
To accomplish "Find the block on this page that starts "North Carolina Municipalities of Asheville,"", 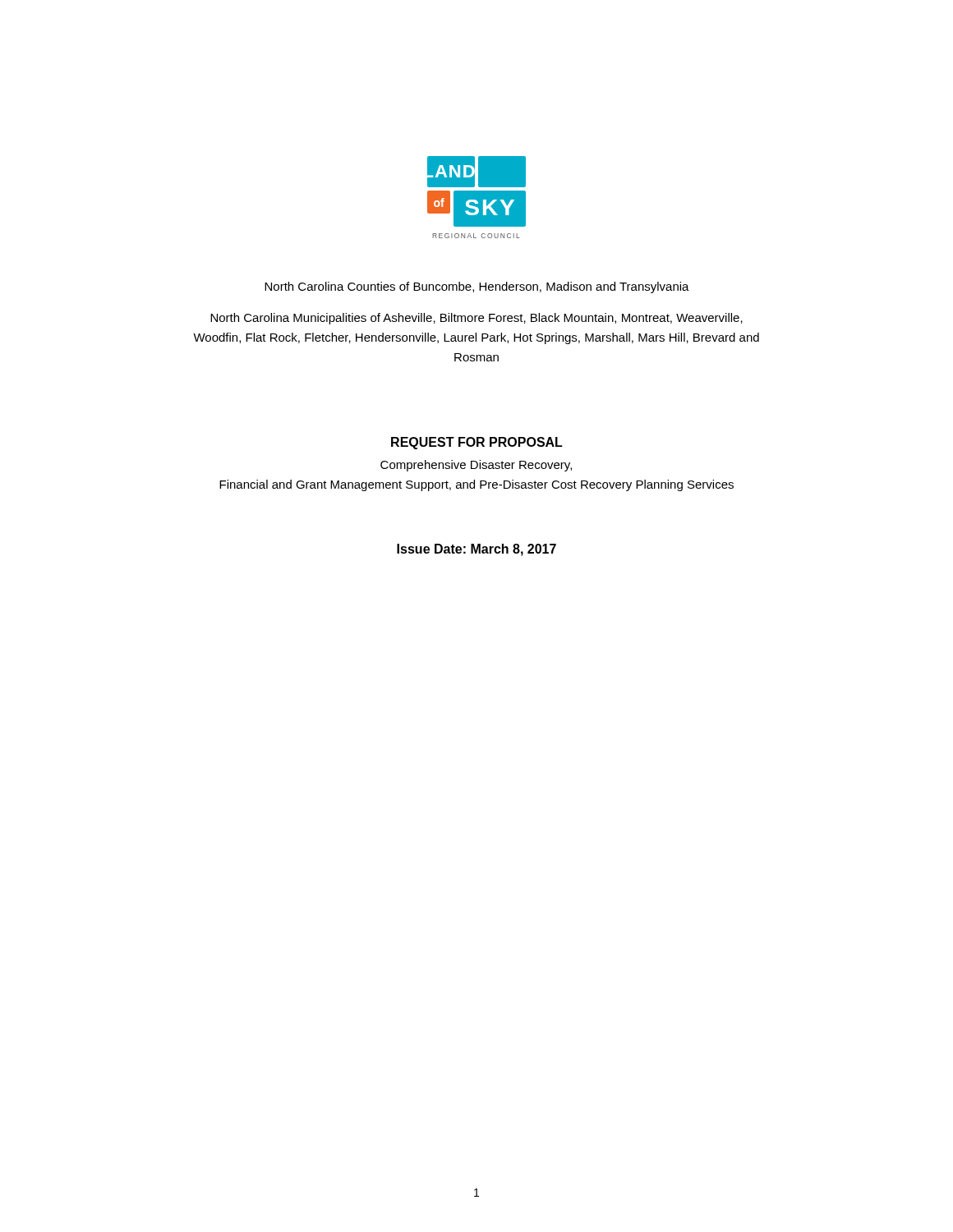I will click(476, 337).
